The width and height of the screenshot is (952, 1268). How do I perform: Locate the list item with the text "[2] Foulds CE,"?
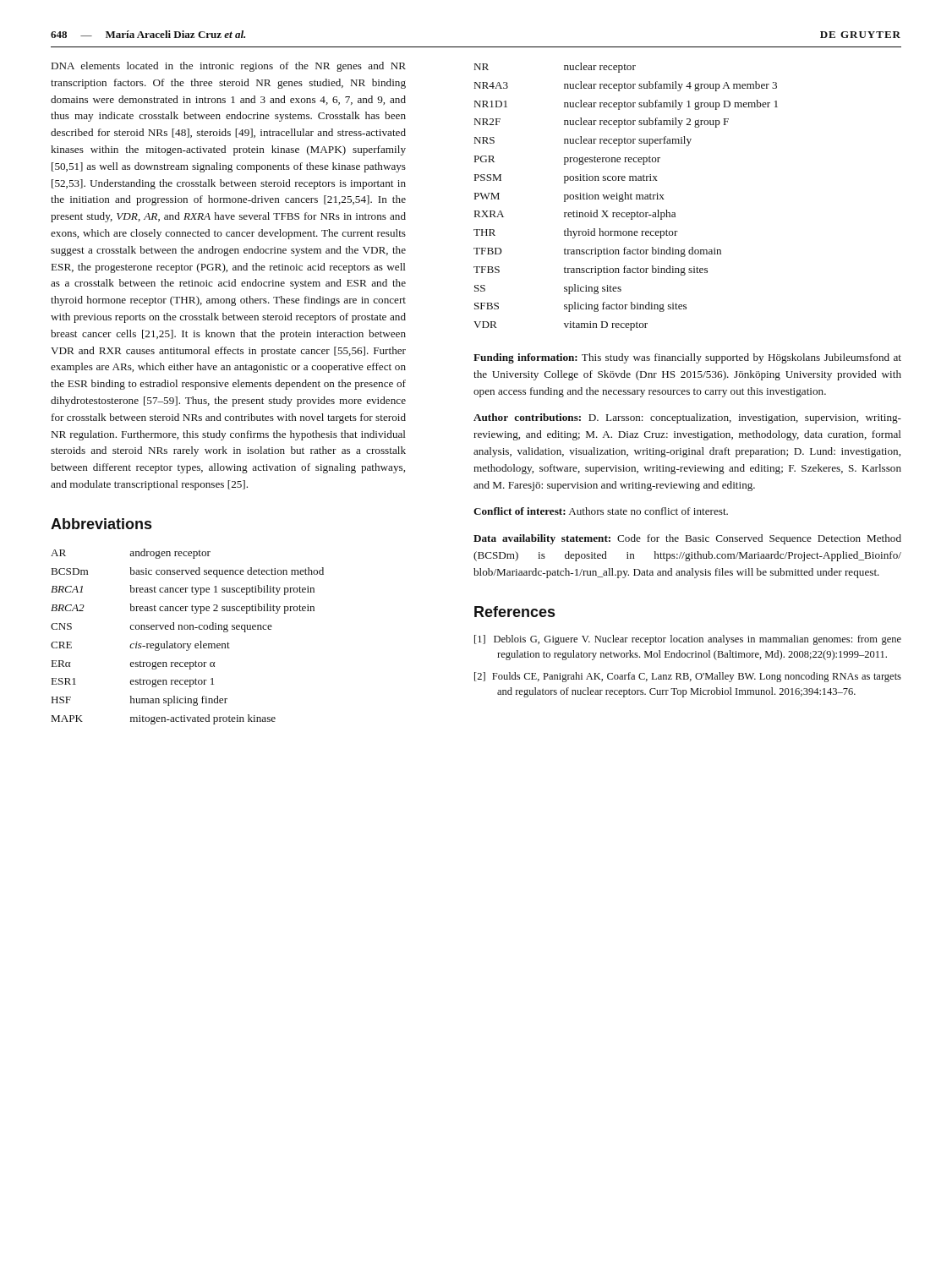click(x=687, y=684)
